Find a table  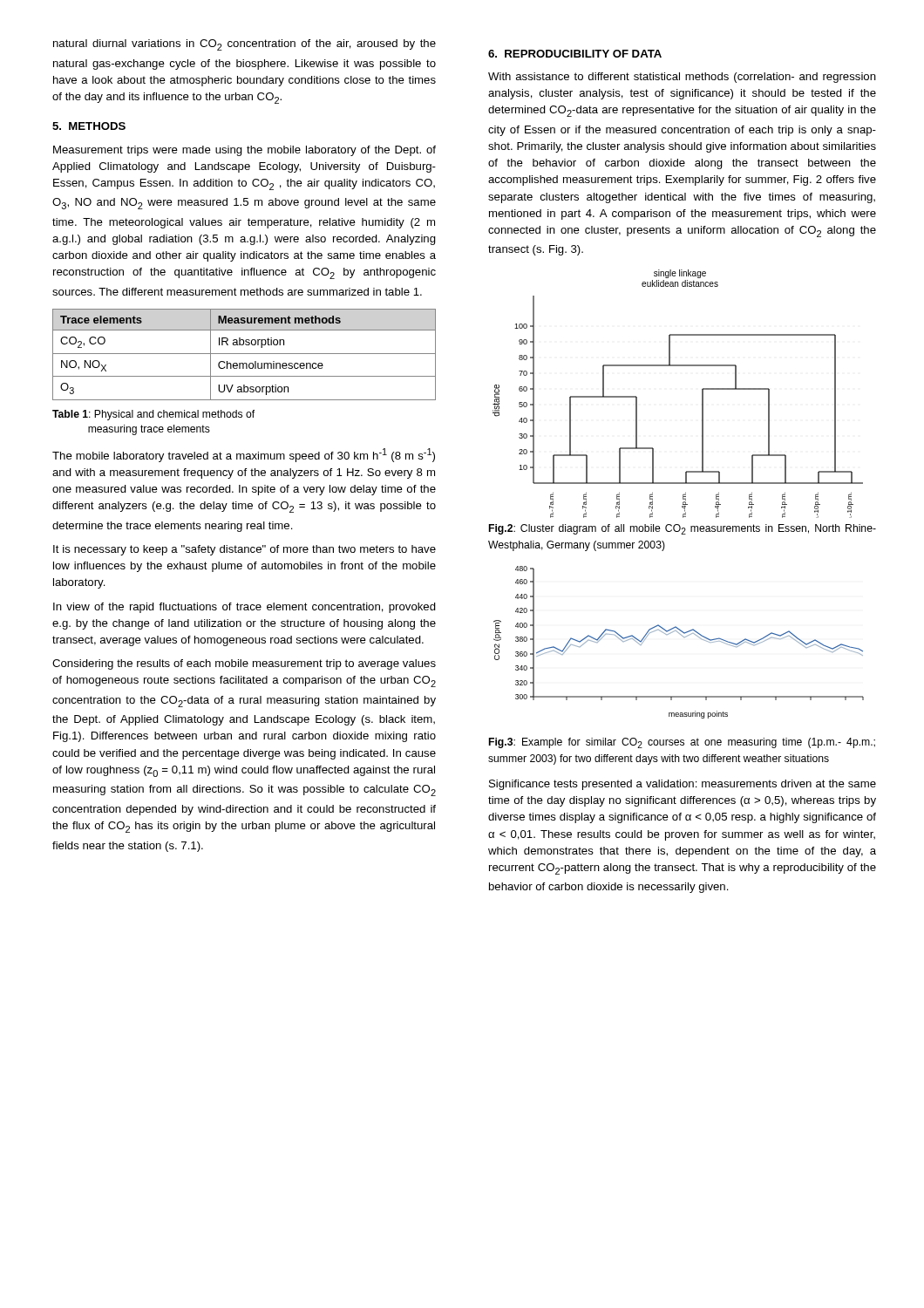244,355
